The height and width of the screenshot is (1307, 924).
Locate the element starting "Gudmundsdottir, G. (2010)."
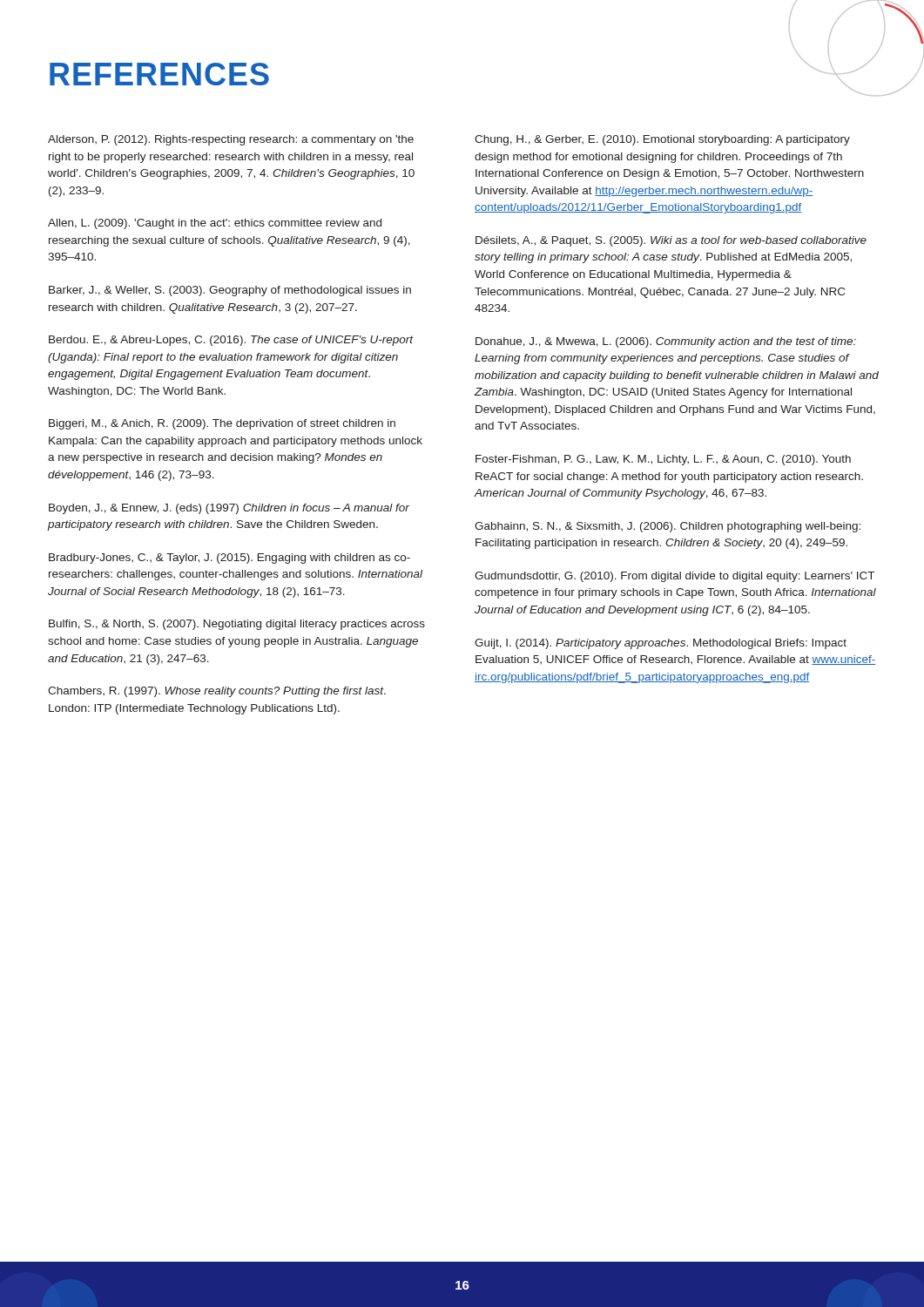pyautogui.click(x=675, y=592)
